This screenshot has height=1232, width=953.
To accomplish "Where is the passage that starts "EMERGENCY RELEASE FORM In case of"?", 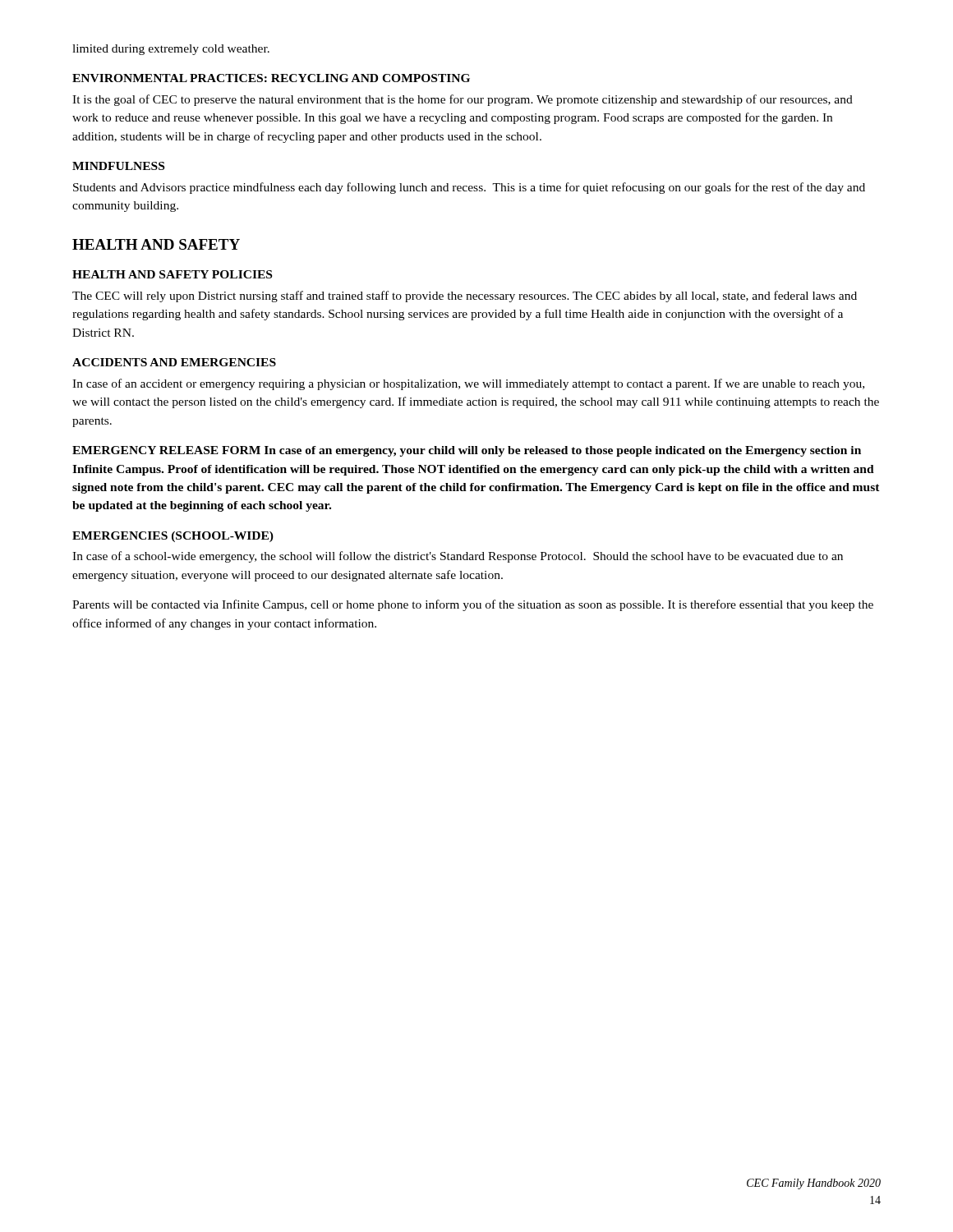I will 476,478.
